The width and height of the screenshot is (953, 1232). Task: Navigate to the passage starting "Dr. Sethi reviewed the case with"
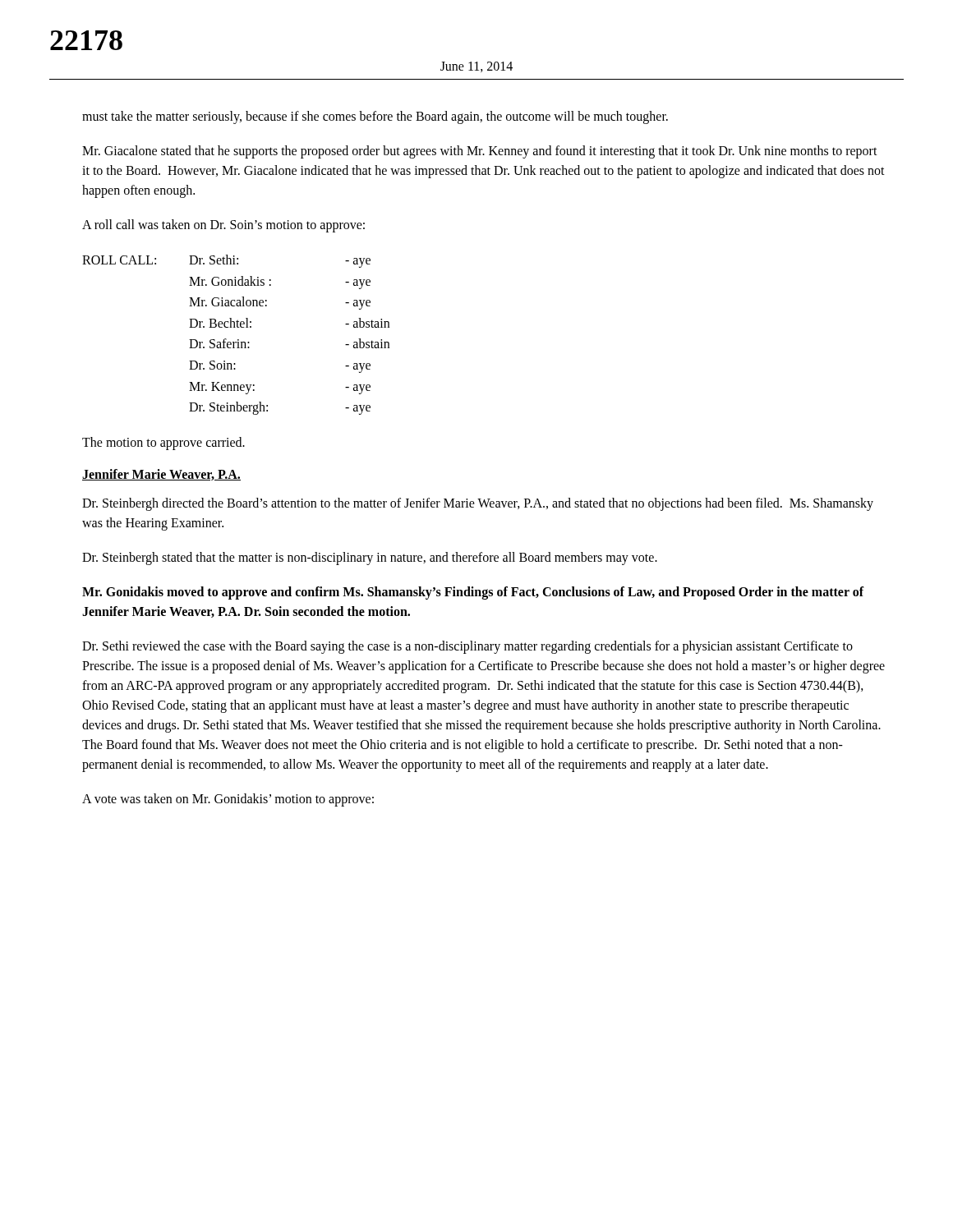tap(484, 705)
